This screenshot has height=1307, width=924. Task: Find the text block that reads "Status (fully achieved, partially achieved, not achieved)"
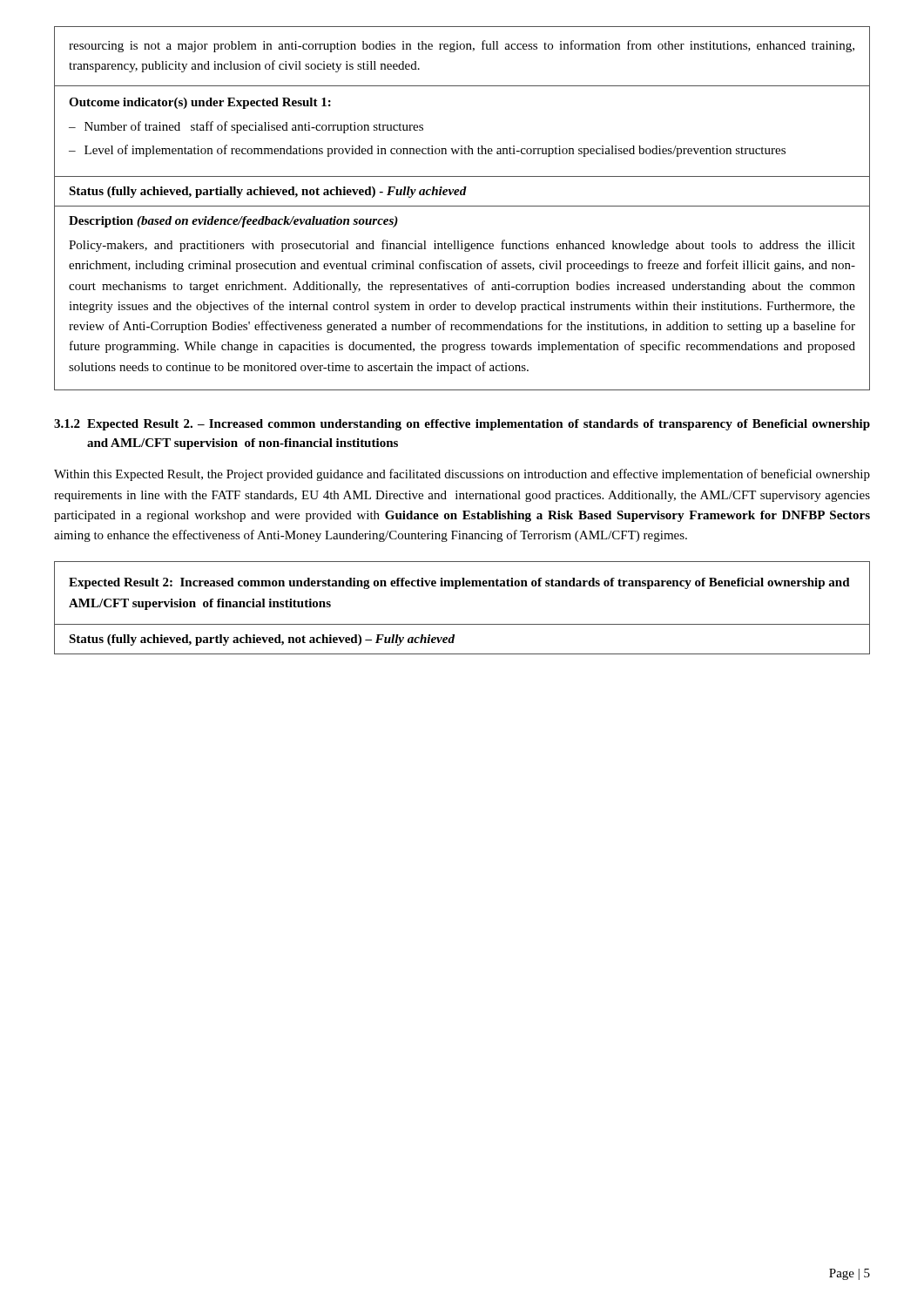[x=267, y=191]
